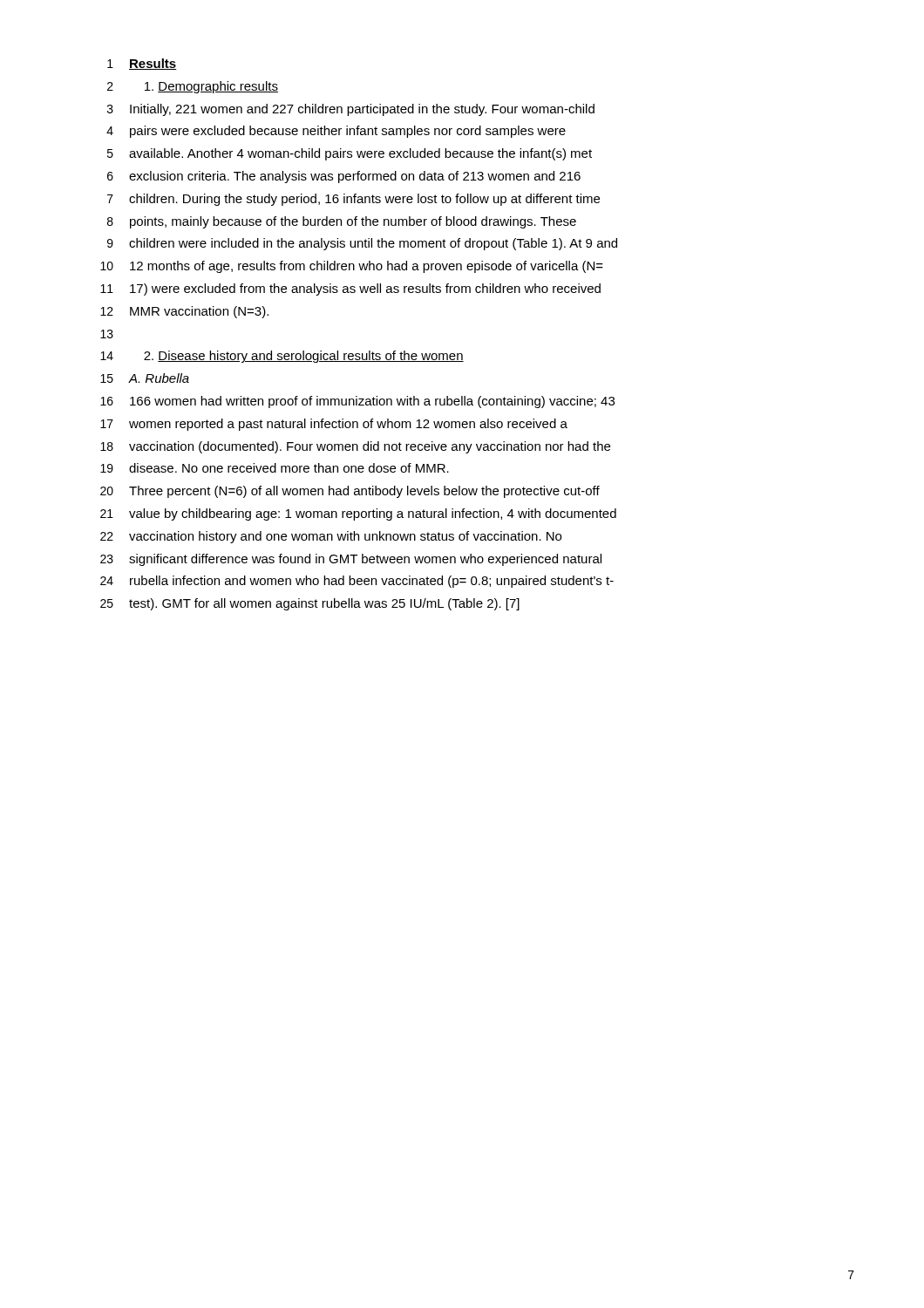Where is the passage that starts "children were included in the analysis"?
Screen dimensions: 1308x924
(374, 243)
